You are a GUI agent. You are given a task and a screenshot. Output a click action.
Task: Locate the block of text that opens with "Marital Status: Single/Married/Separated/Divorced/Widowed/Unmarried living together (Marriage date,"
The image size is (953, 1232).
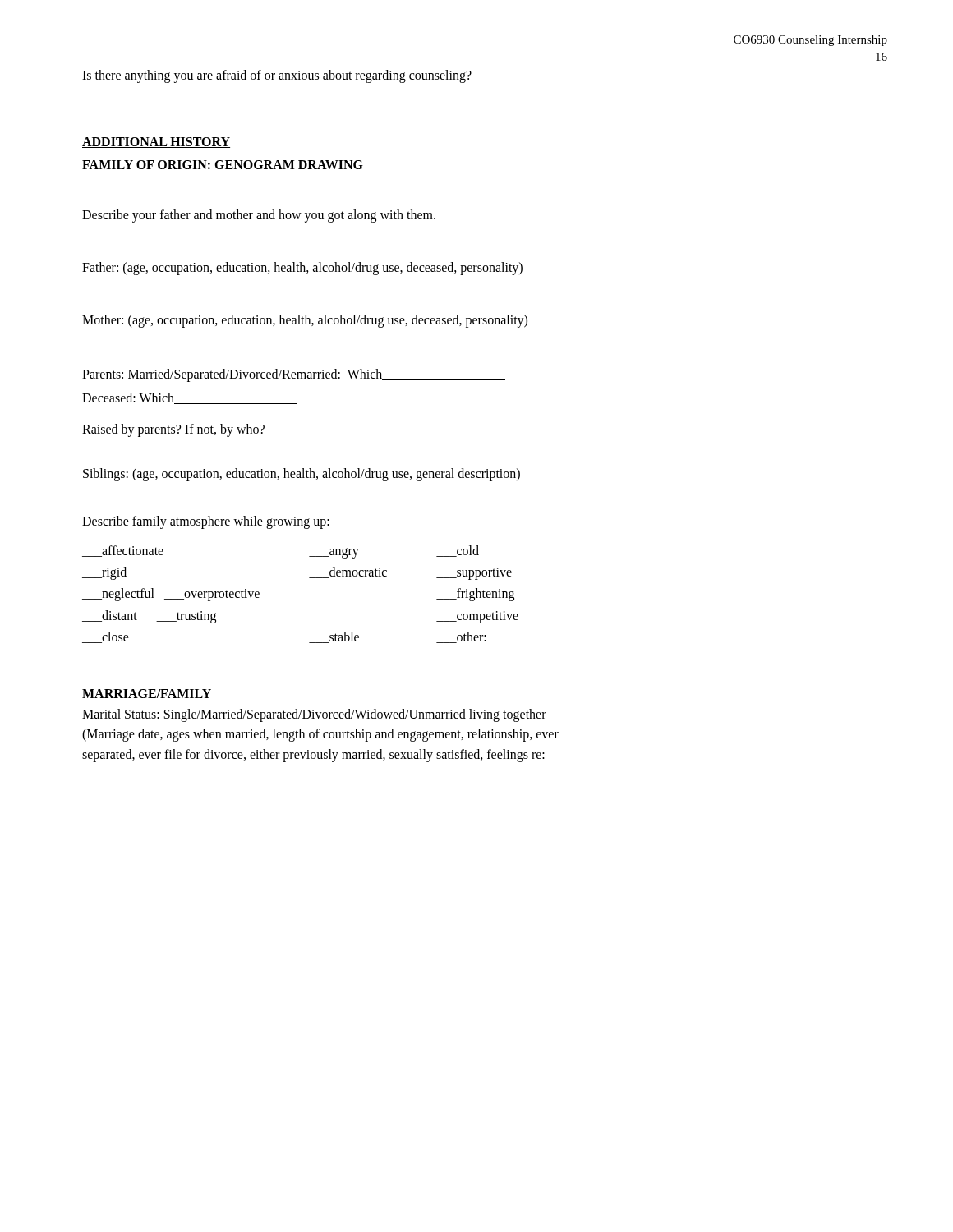pyautogui.click(x=320, y=734)
